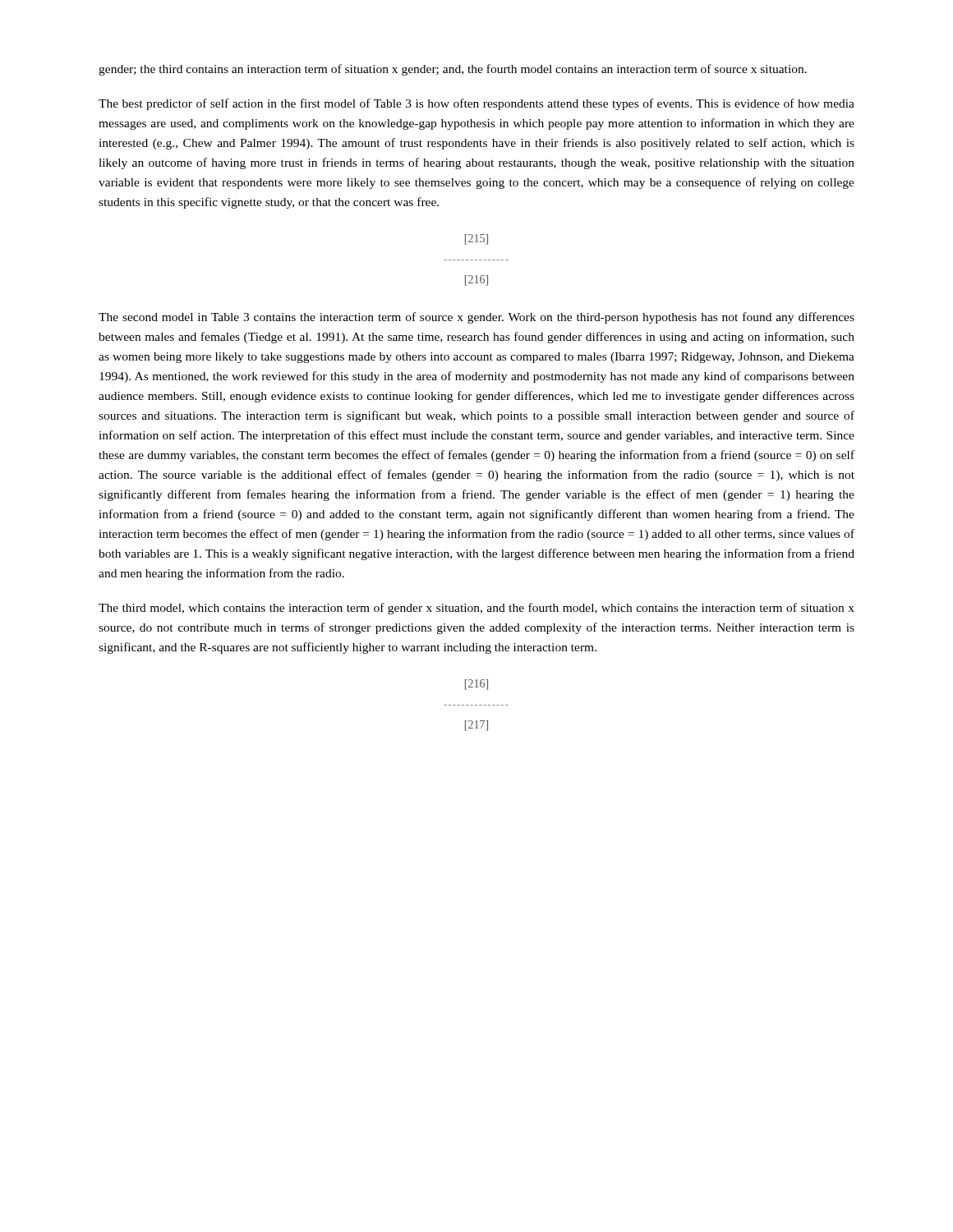The image size is (953, 1232).
Task: Click the passage that begins "gender; the third contains"
Action: click(x=453, y=69)
